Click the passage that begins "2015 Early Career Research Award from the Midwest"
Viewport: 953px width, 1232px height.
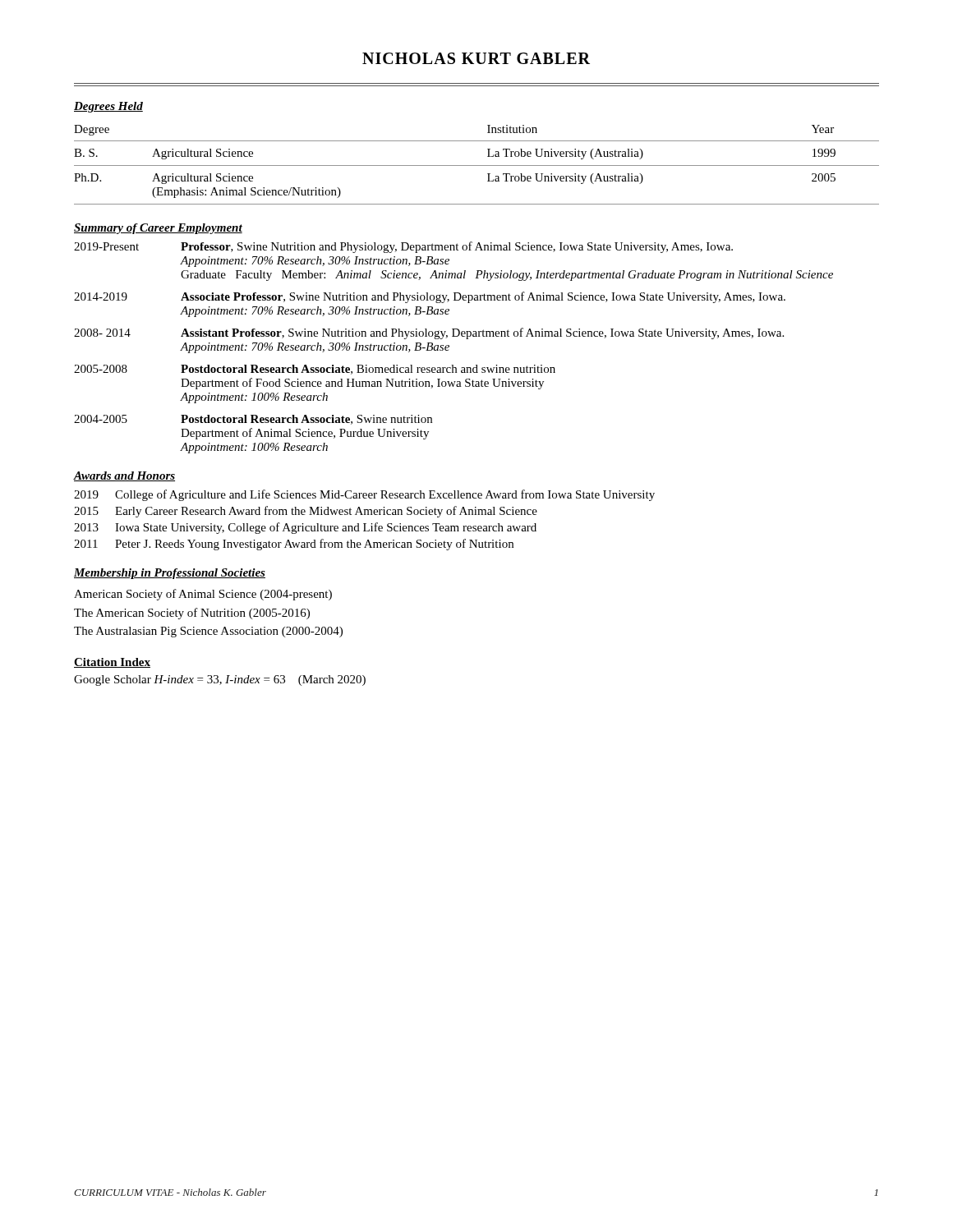coord(476,511)
